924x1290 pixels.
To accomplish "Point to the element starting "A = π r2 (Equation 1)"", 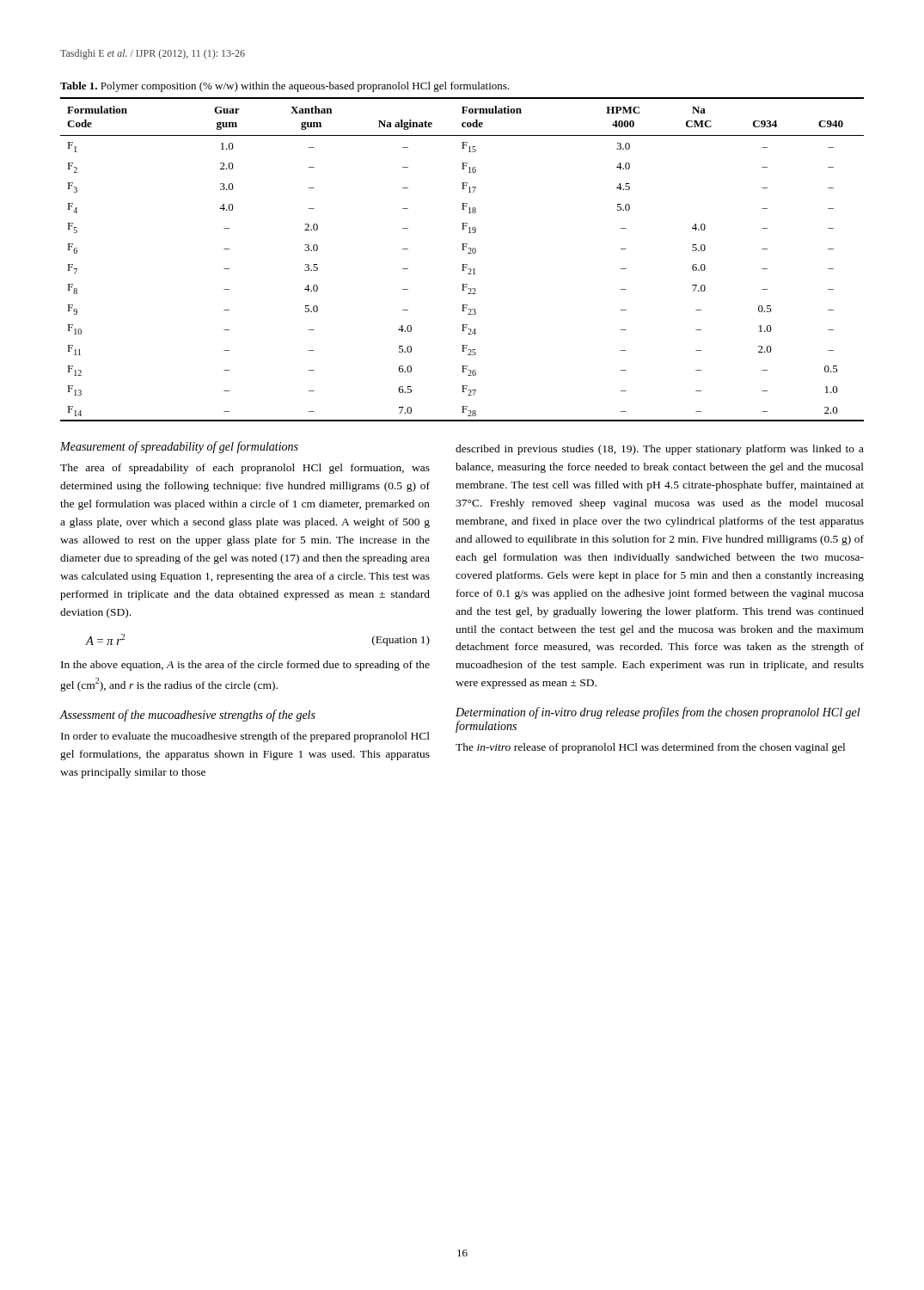I will click(x=110, y=639).
